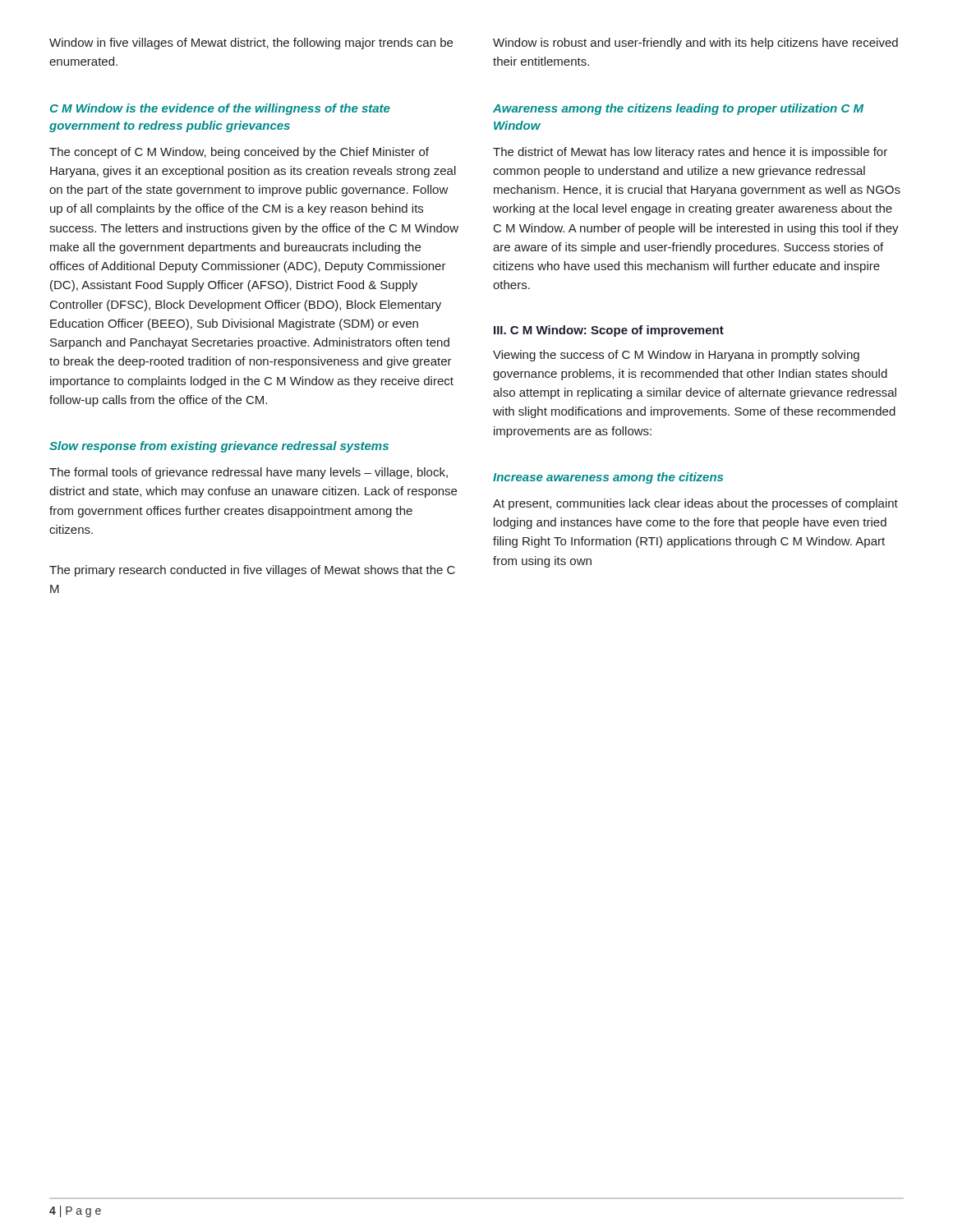Find the section header with the text "III. C M Window: Scope of"
Image resolution: width=953 pixels, height=1232 pixels.
tap(608, 329)
